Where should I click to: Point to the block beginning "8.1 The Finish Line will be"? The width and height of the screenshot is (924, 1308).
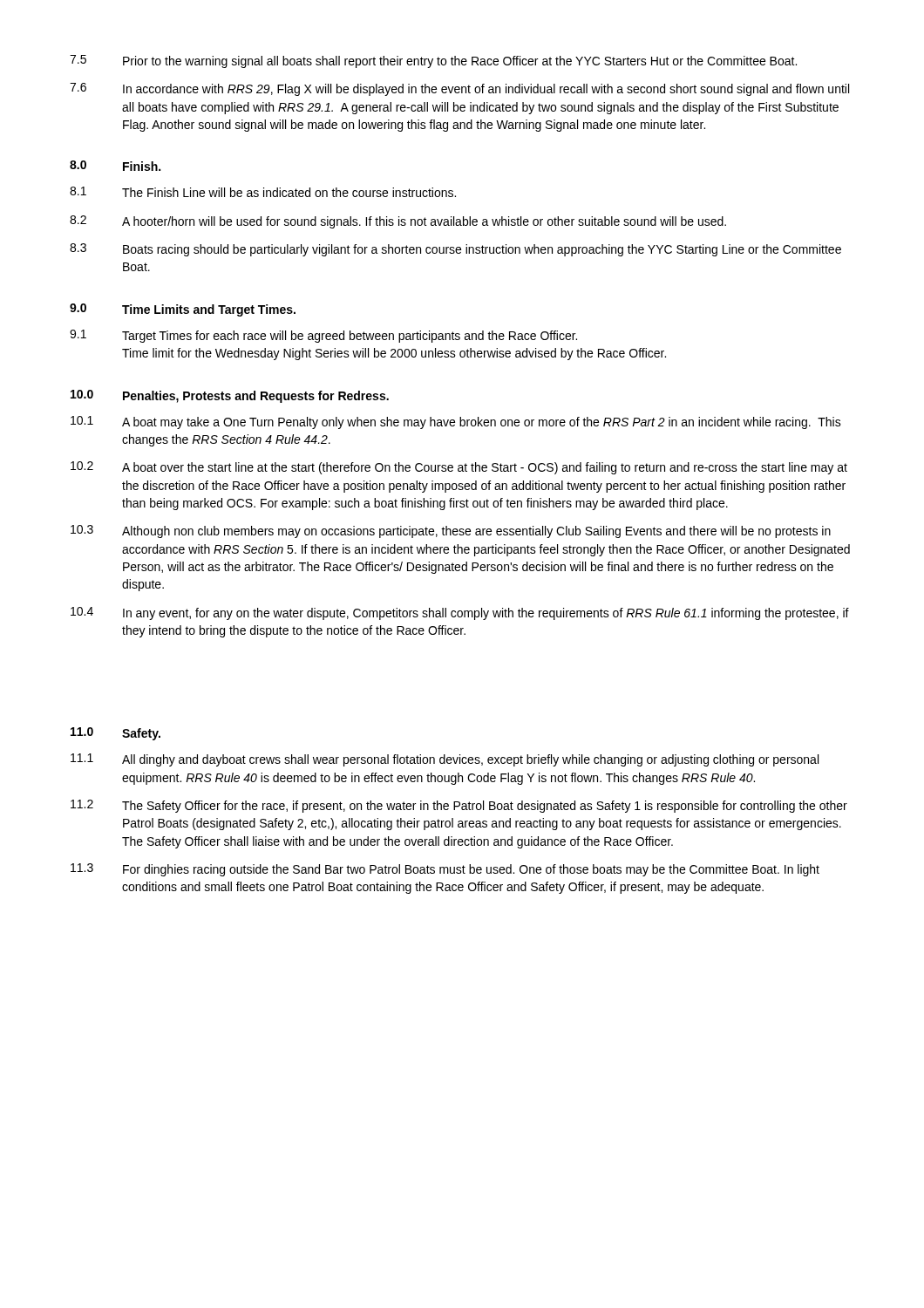[462, 193]
